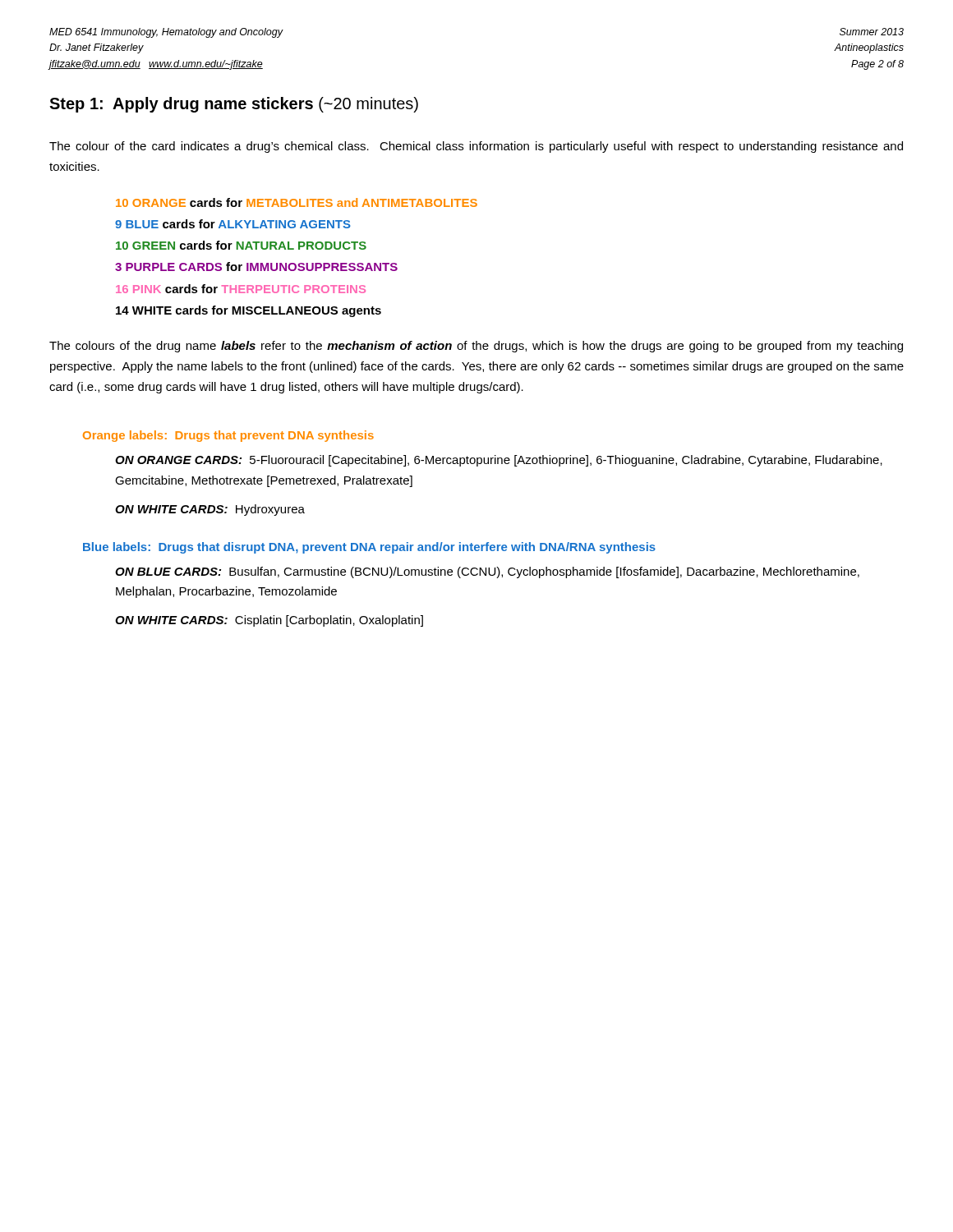Locate the text block that reads "ON ORANGE CARDS:"
Viewport: 953px width, 1232px height.
(499, 470)
